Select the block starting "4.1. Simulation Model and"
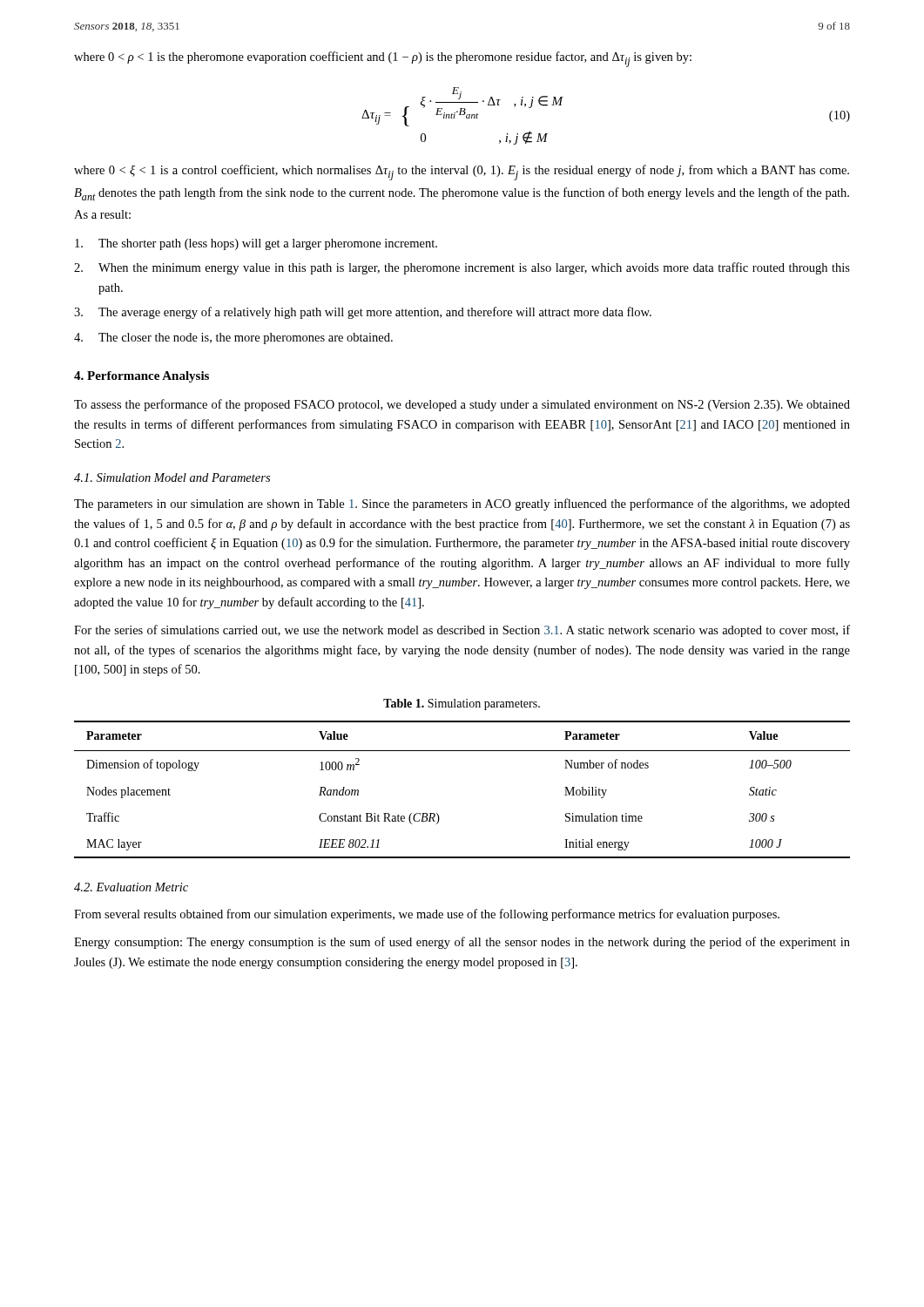Screen dimensions: 1307x924 point(172,477)
